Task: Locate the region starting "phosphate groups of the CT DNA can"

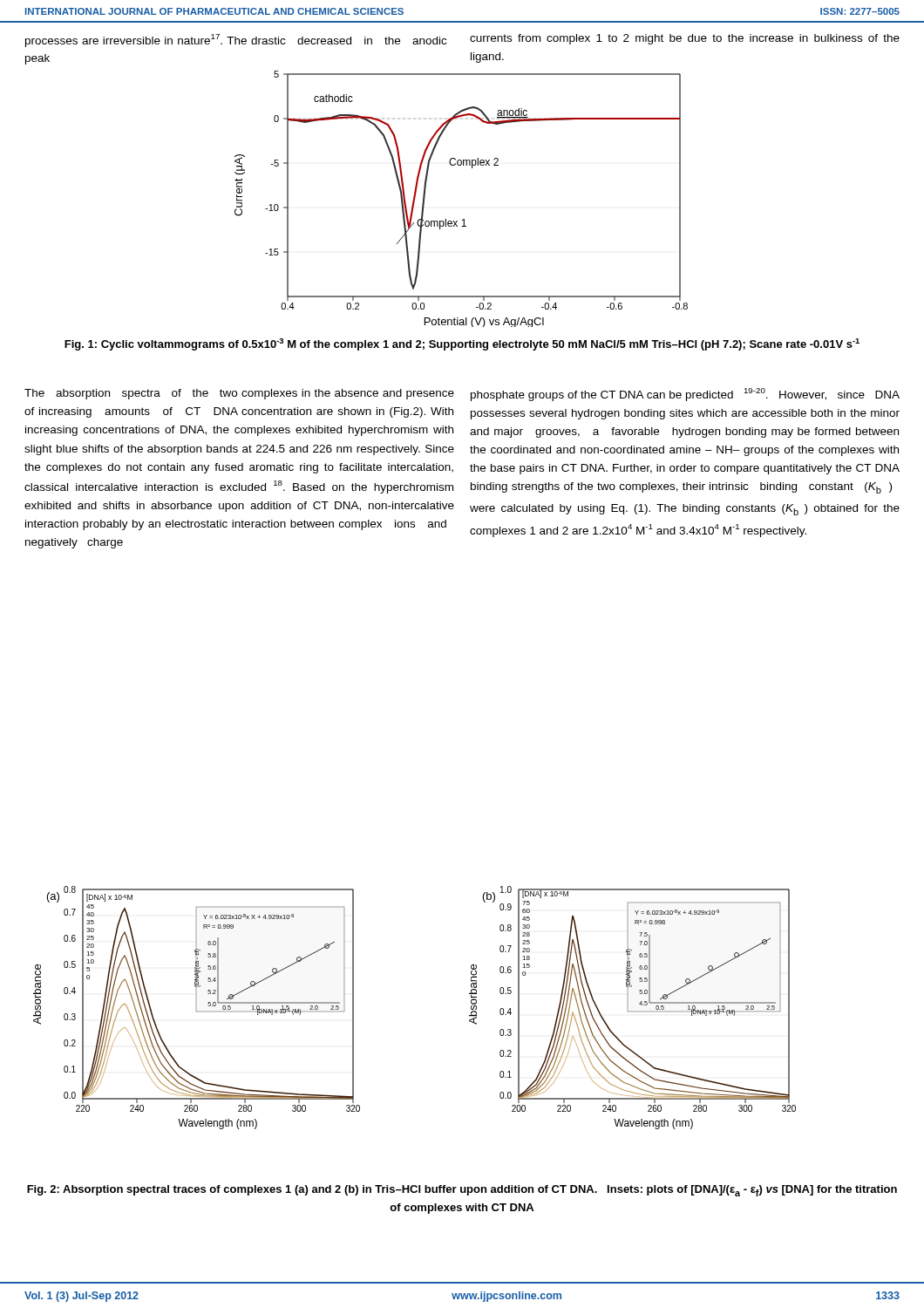Action: [x=685, y=461]
